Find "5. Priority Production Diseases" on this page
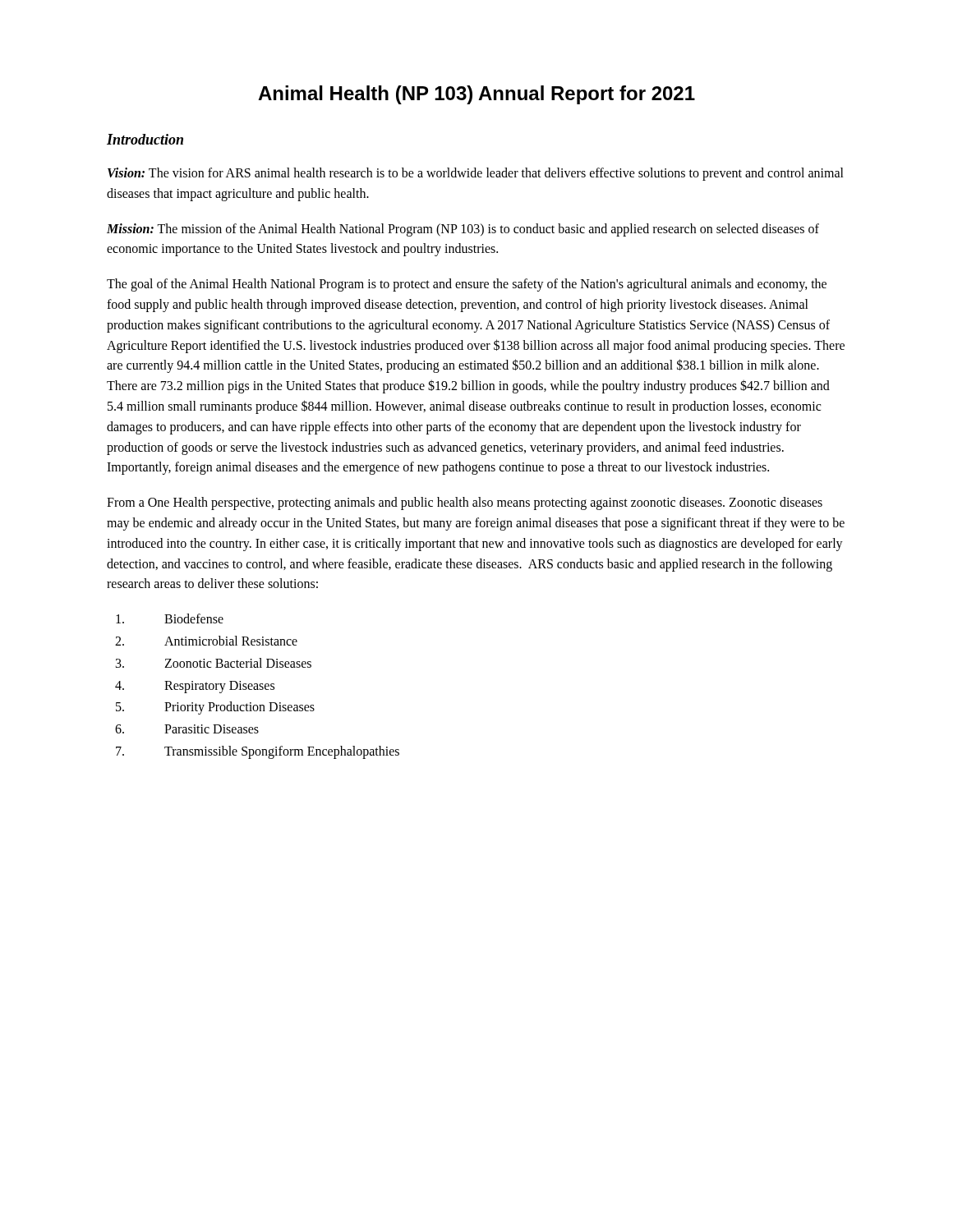 pos(215,708)
